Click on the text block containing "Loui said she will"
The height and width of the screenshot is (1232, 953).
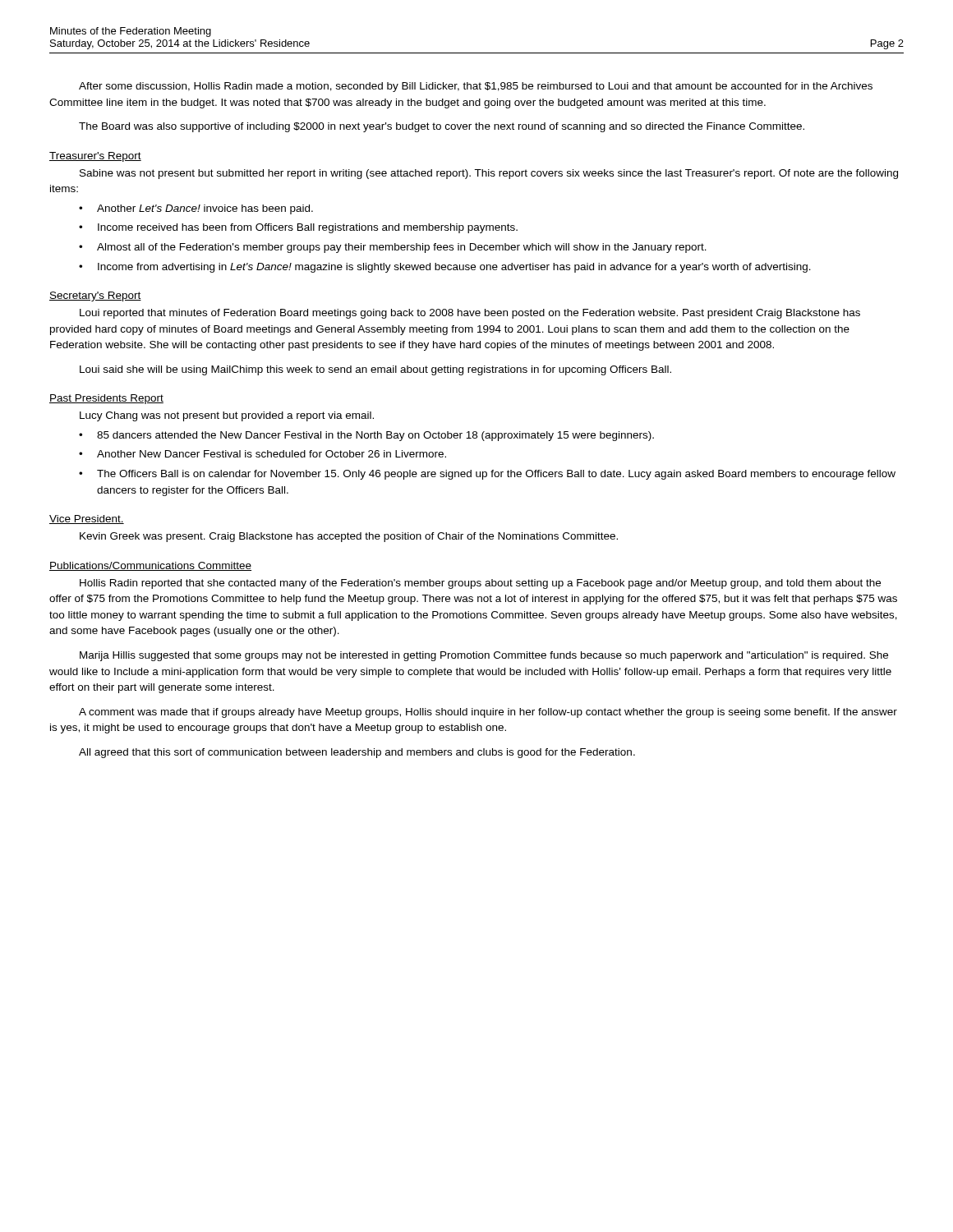pyautogui.click(x=376, y=369)
